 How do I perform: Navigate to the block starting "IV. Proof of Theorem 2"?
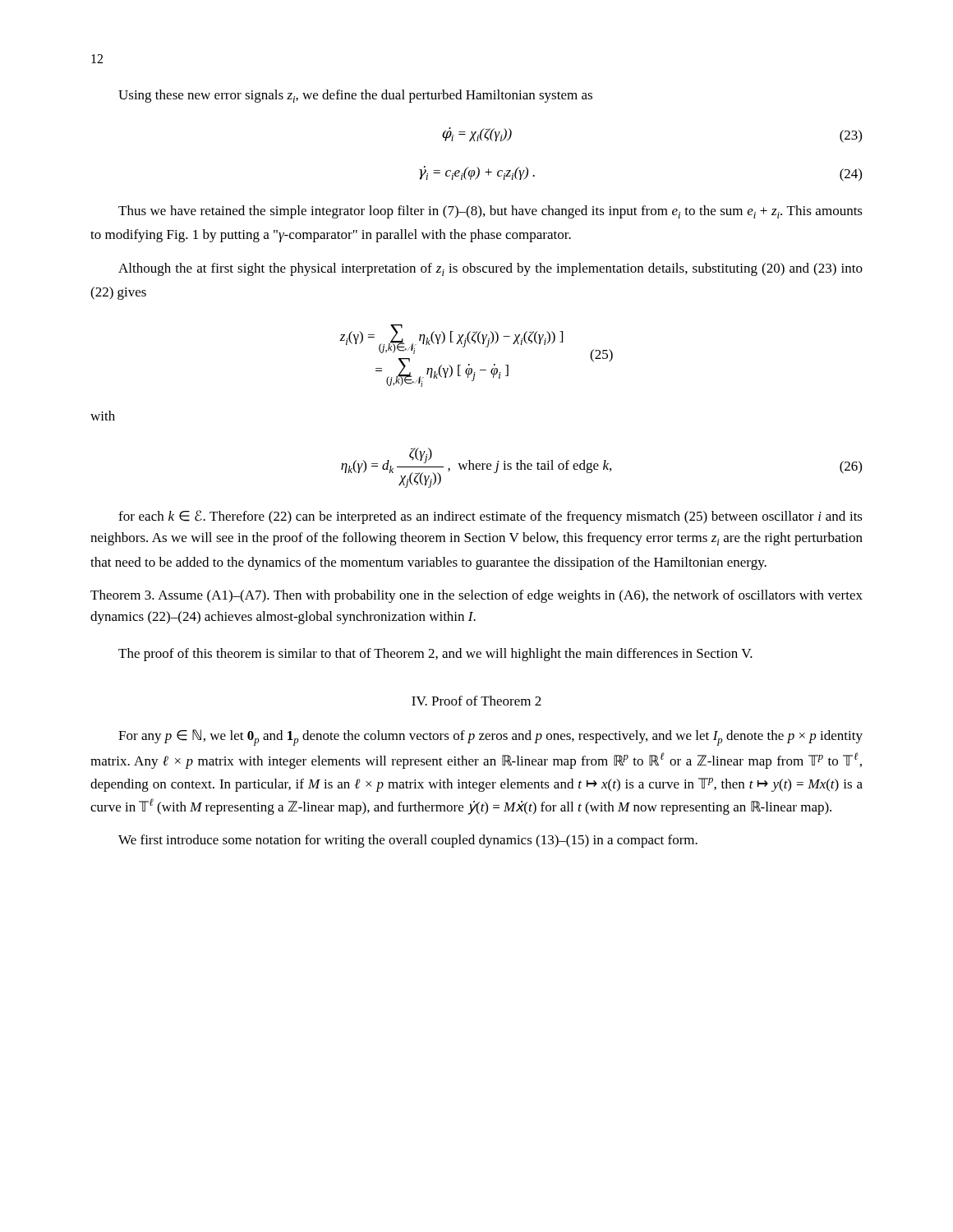476,701
